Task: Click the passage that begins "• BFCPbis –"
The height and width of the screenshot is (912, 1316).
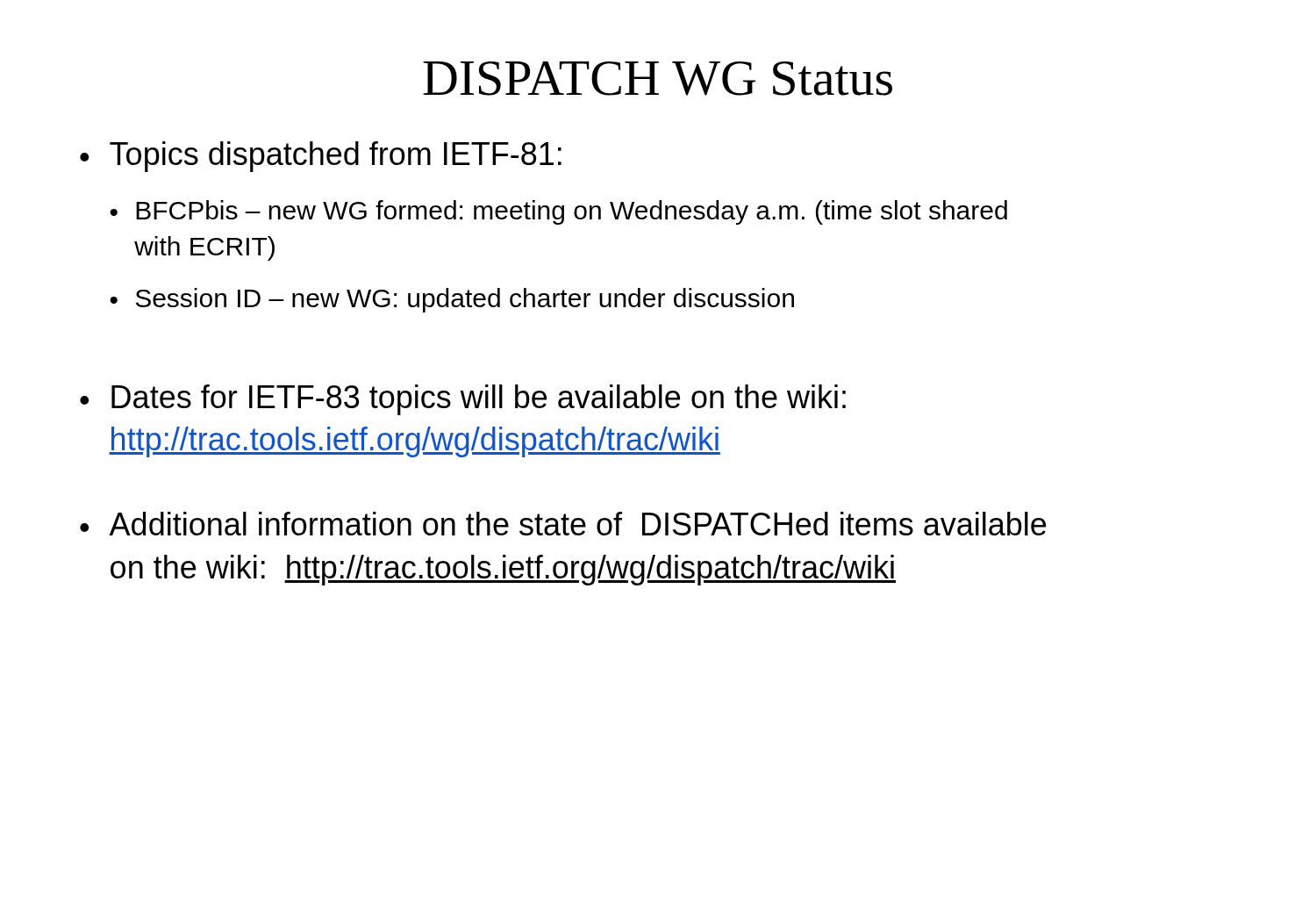Action: coord(559,228)
